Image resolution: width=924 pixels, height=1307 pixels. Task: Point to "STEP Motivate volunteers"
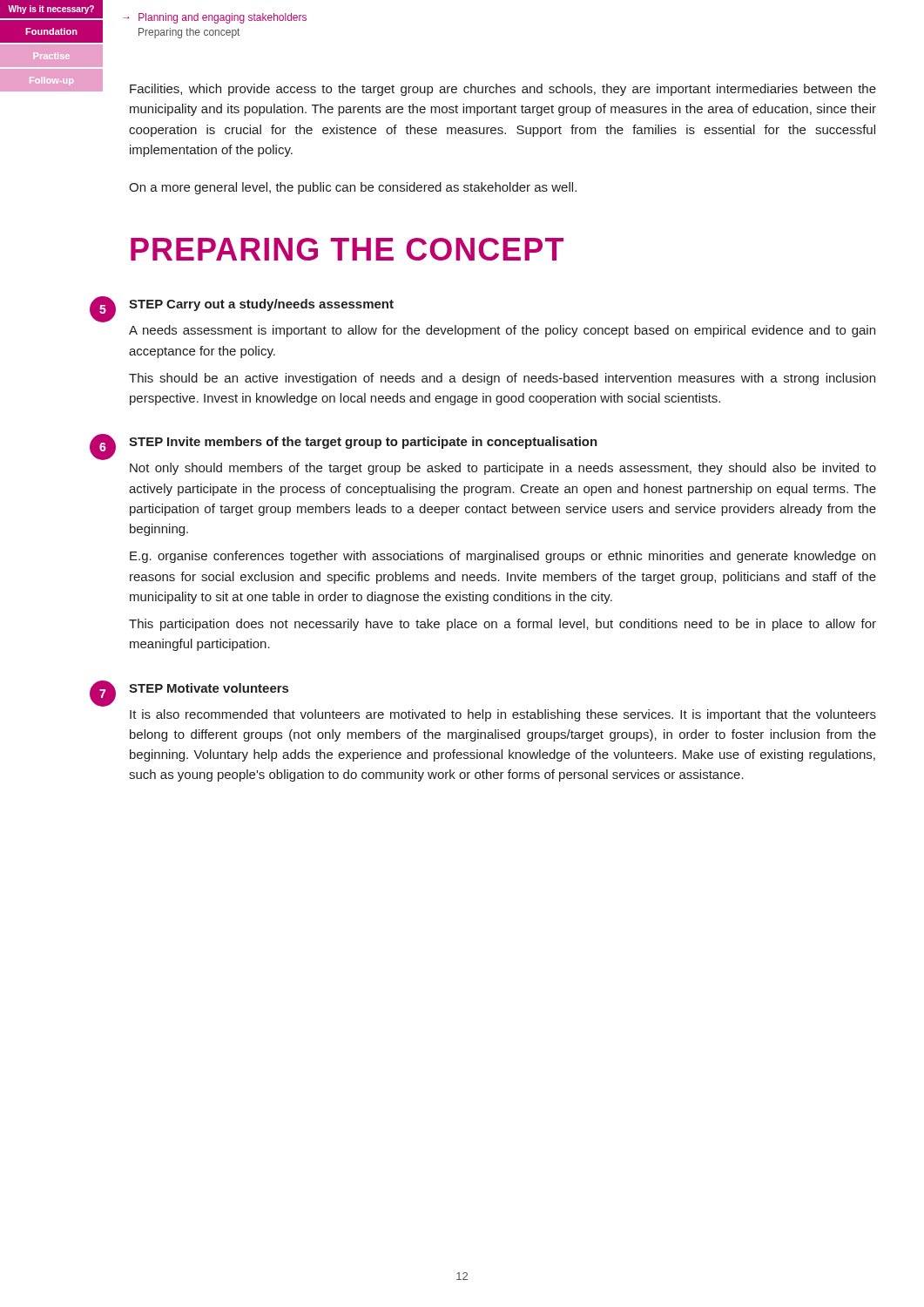209,687
